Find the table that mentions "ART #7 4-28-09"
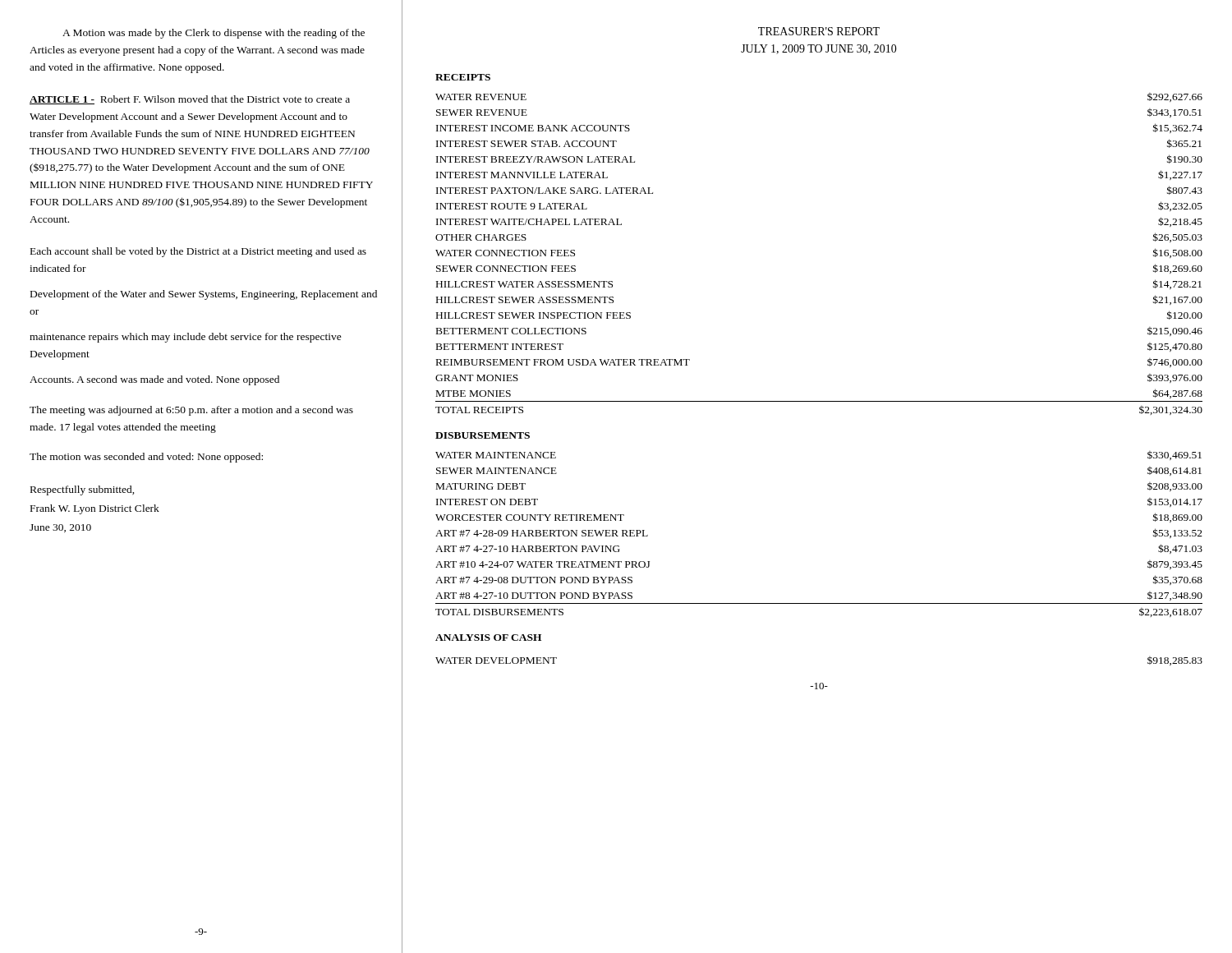Viewport: 1232px width, 953px height. [x=819, y=533]
